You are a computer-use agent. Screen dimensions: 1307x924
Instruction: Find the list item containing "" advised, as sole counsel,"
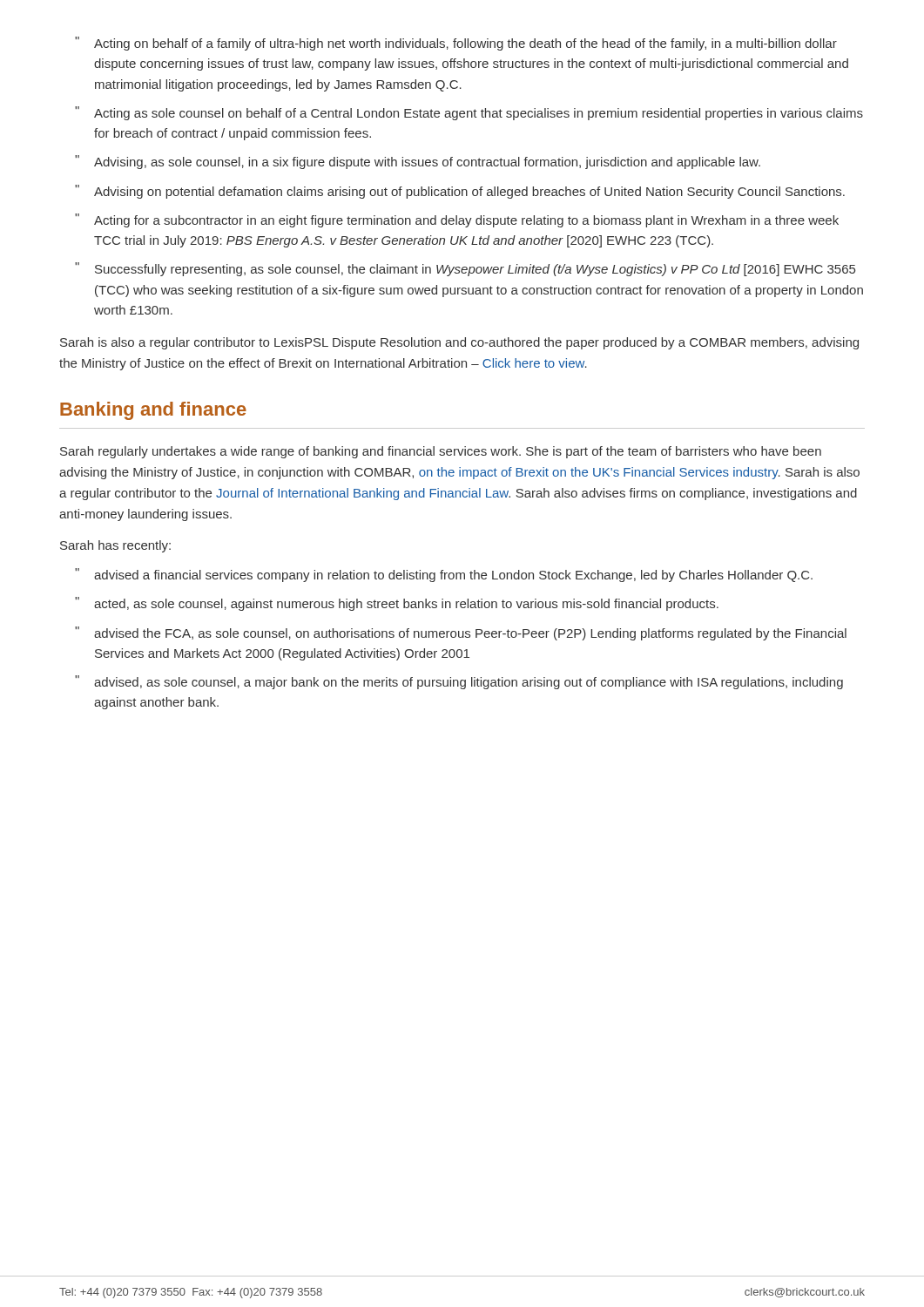pyautogui.click(x=470, y=692)
